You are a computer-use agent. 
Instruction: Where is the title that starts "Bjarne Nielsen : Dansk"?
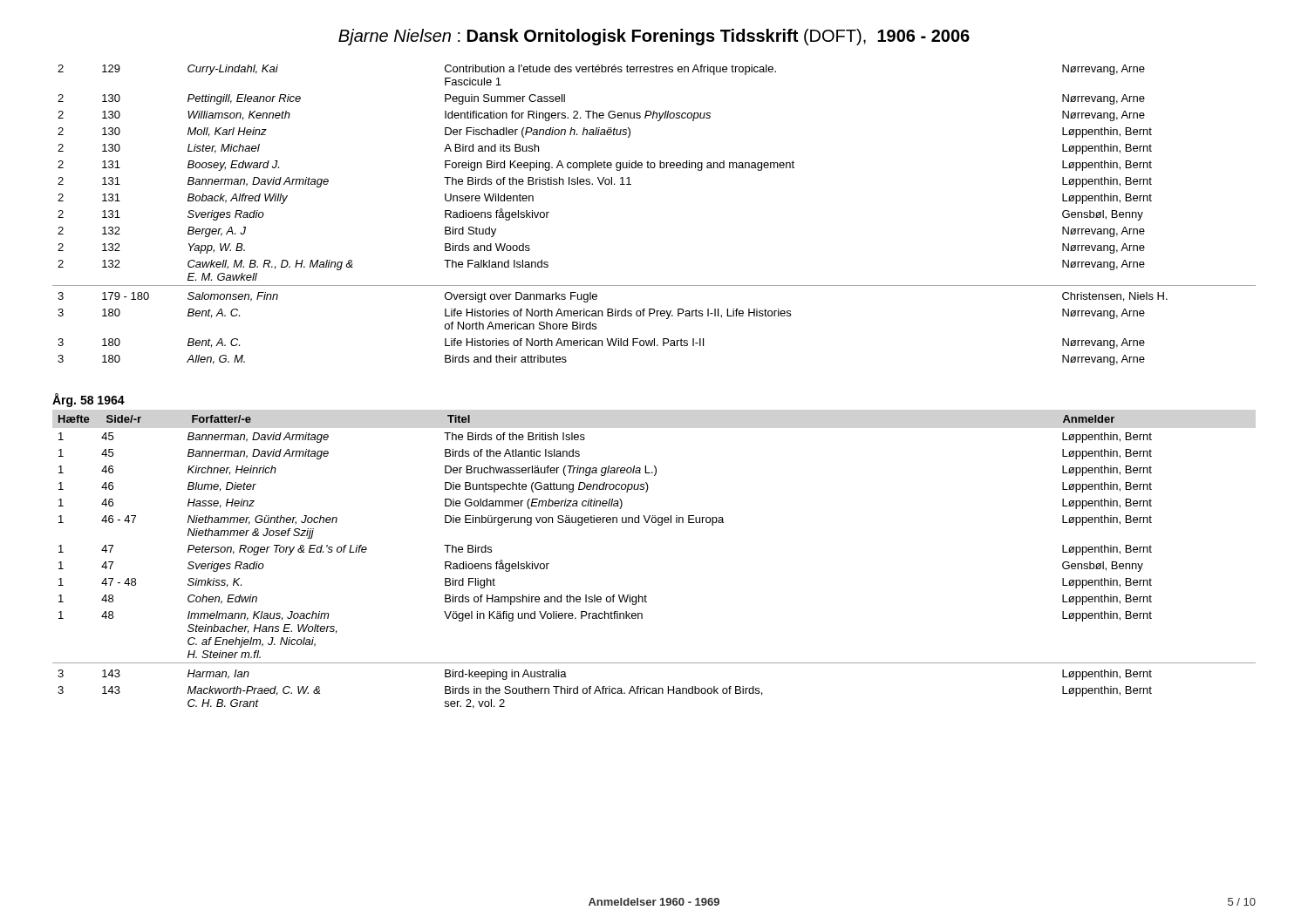[x=654, y=36]
